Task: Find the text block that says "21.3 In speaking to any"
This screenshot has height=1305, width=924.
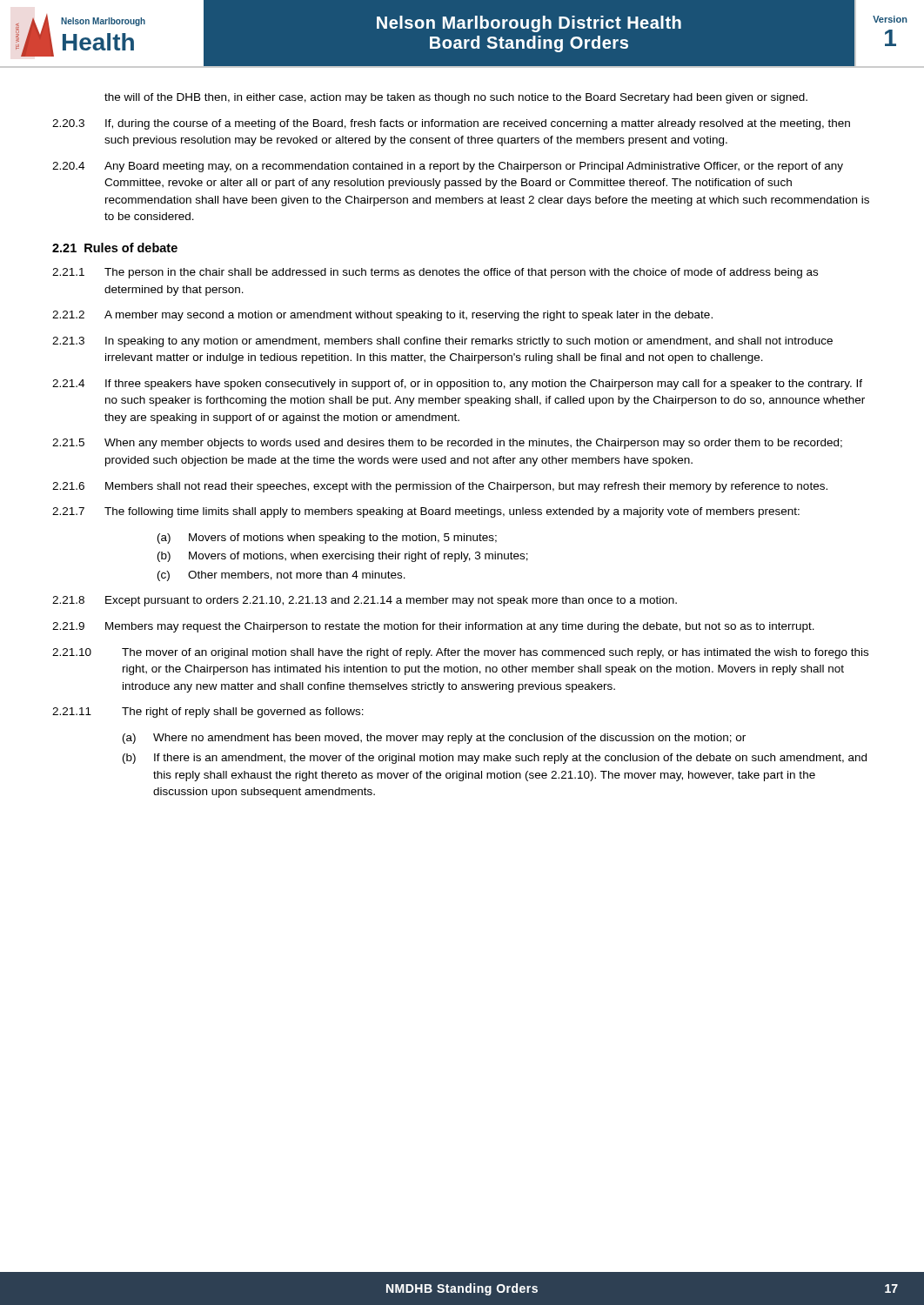Action: pyautogui.click(x=462, y=349)
